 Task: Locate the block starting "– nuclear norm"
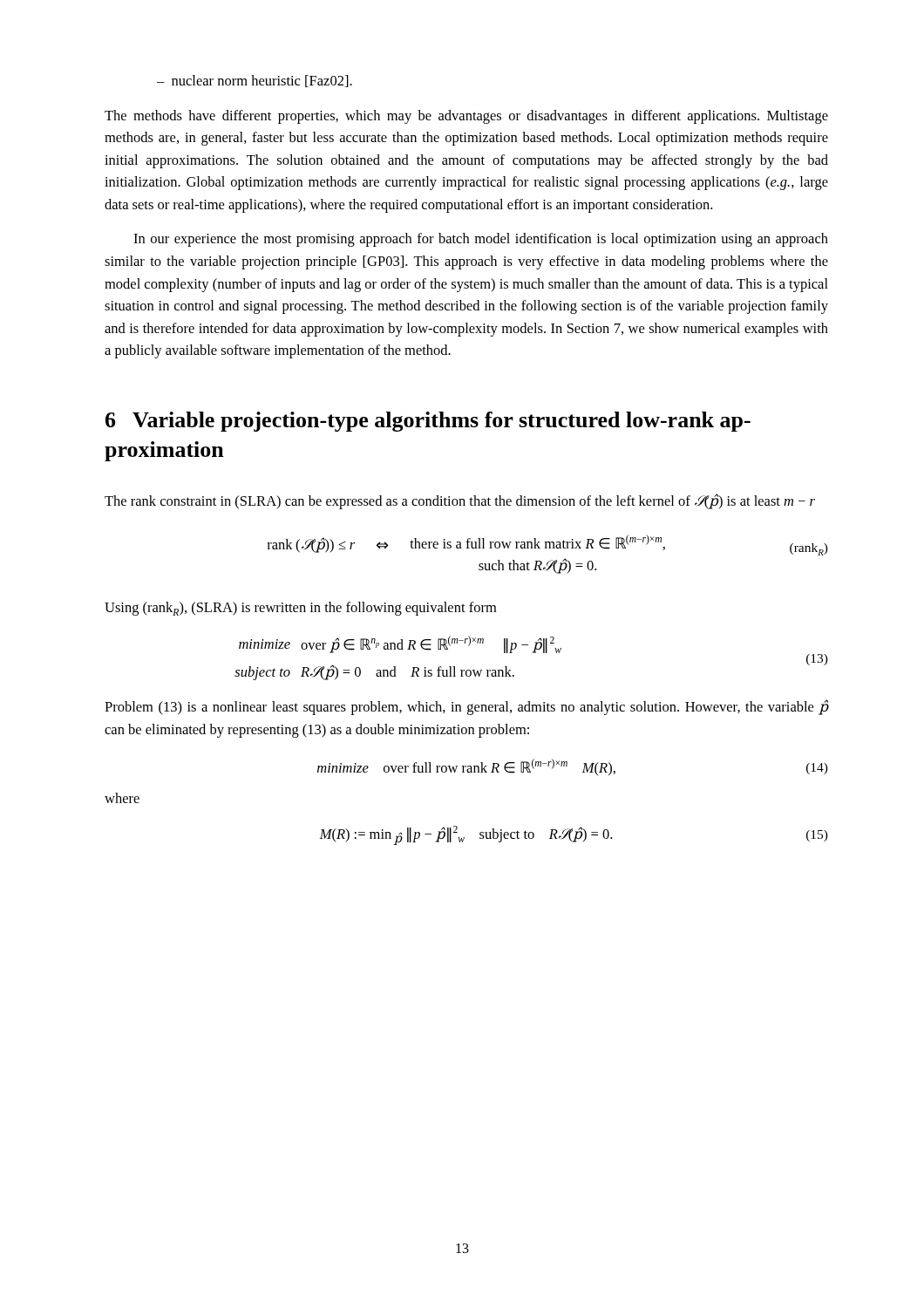255,81
